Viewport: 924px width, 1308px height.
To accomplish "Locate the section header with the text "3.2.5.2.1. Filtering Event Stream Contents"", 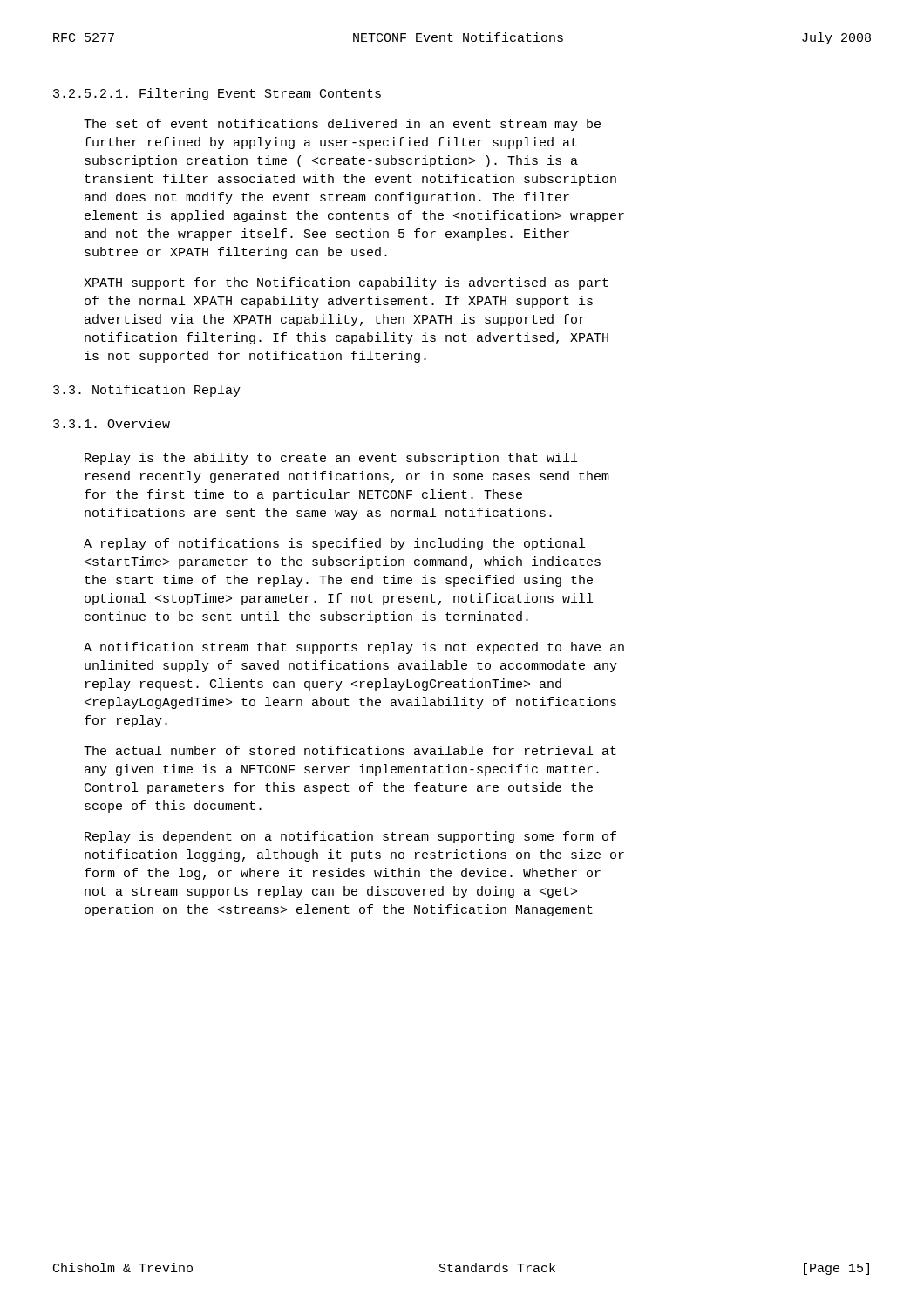I will (217, 95).
